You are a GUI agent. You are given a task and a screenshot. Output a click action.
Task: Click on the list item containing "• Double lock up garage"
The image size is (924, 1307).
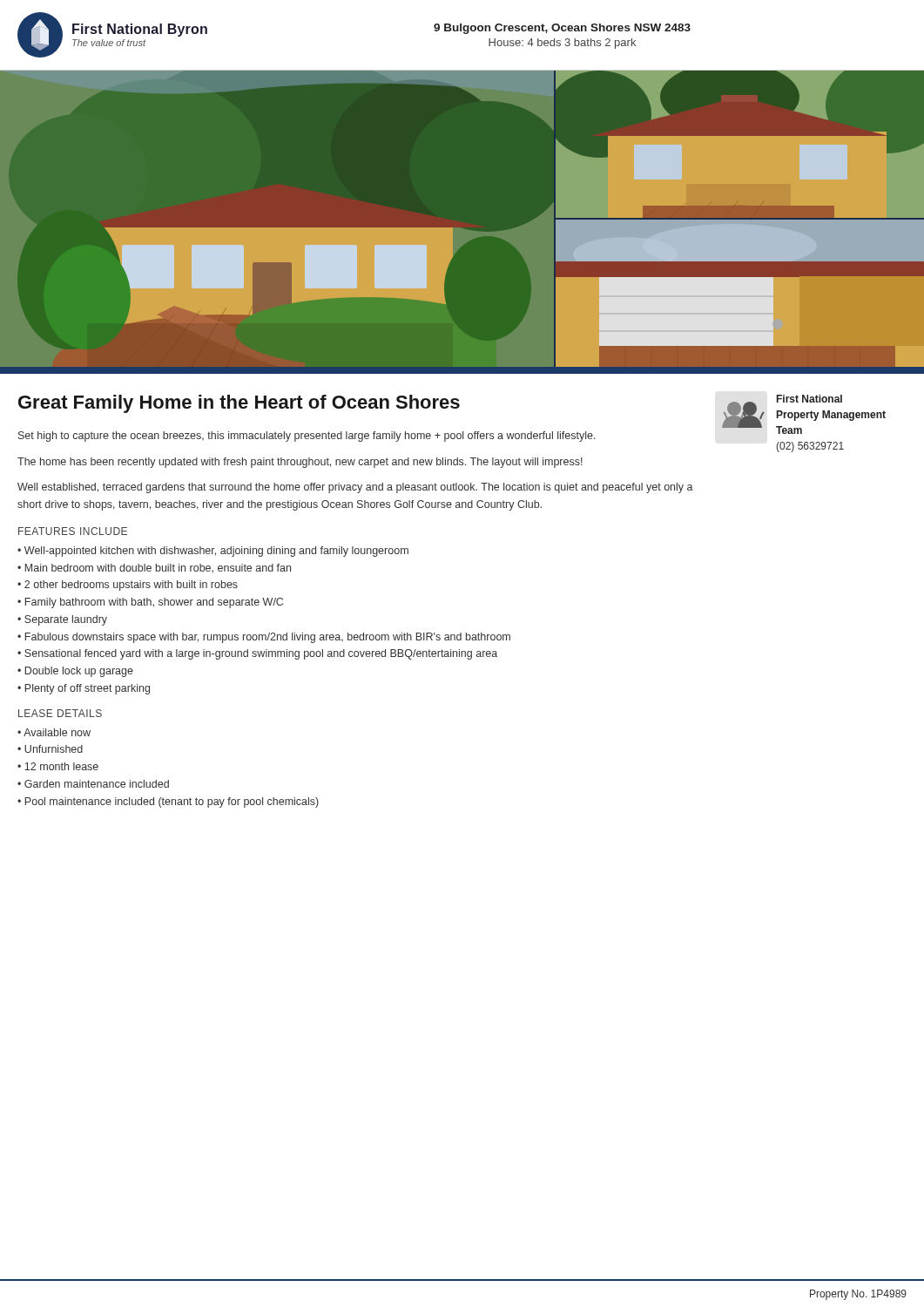[x=75, y=671]
